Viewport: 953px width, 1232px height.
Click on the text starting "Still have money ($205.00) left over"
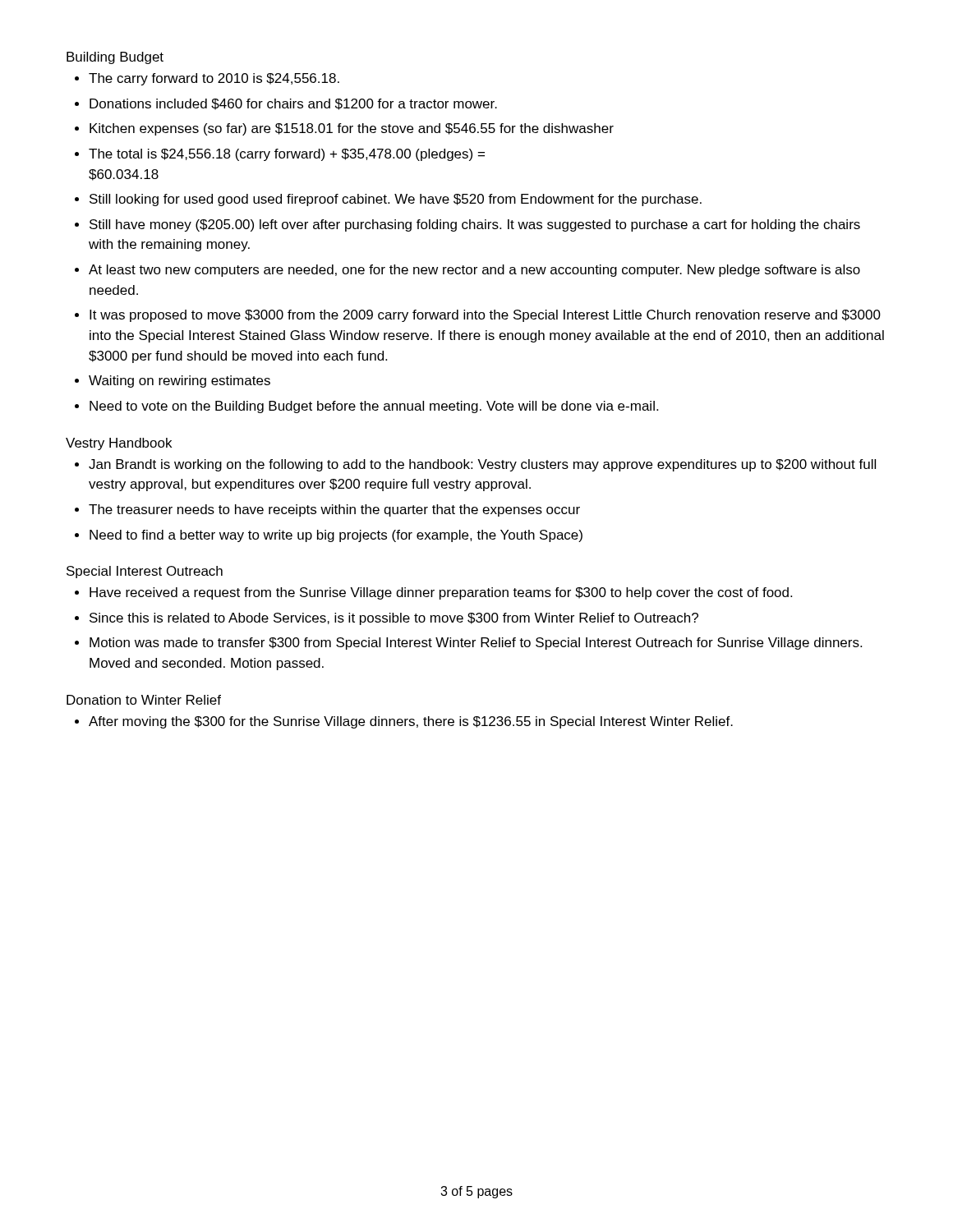(x=475, y=235)
